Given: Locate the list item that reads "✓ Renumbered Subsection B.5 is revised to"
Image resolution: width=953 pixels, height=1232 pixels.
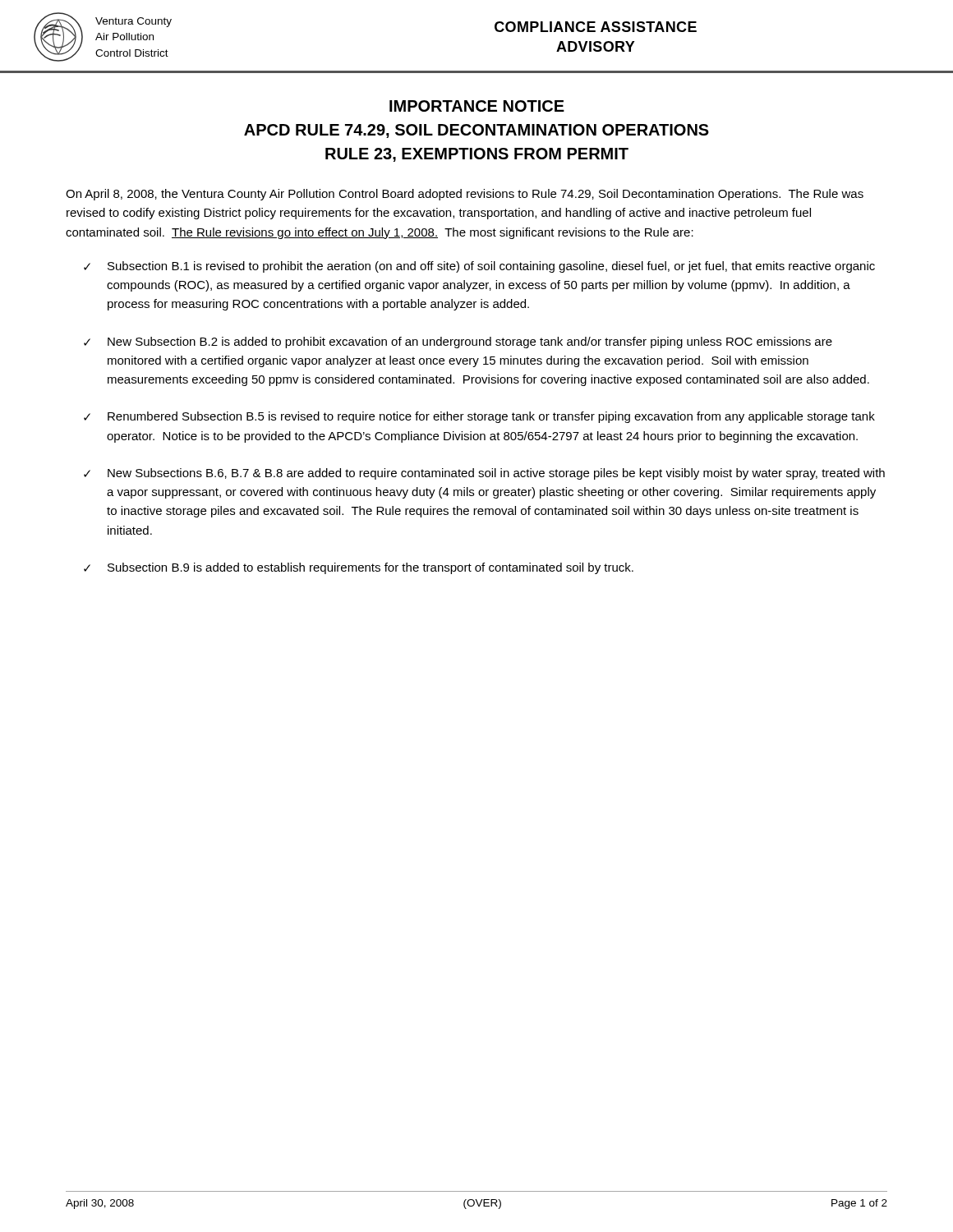Looking at the screenshot, I should point(485,426).
